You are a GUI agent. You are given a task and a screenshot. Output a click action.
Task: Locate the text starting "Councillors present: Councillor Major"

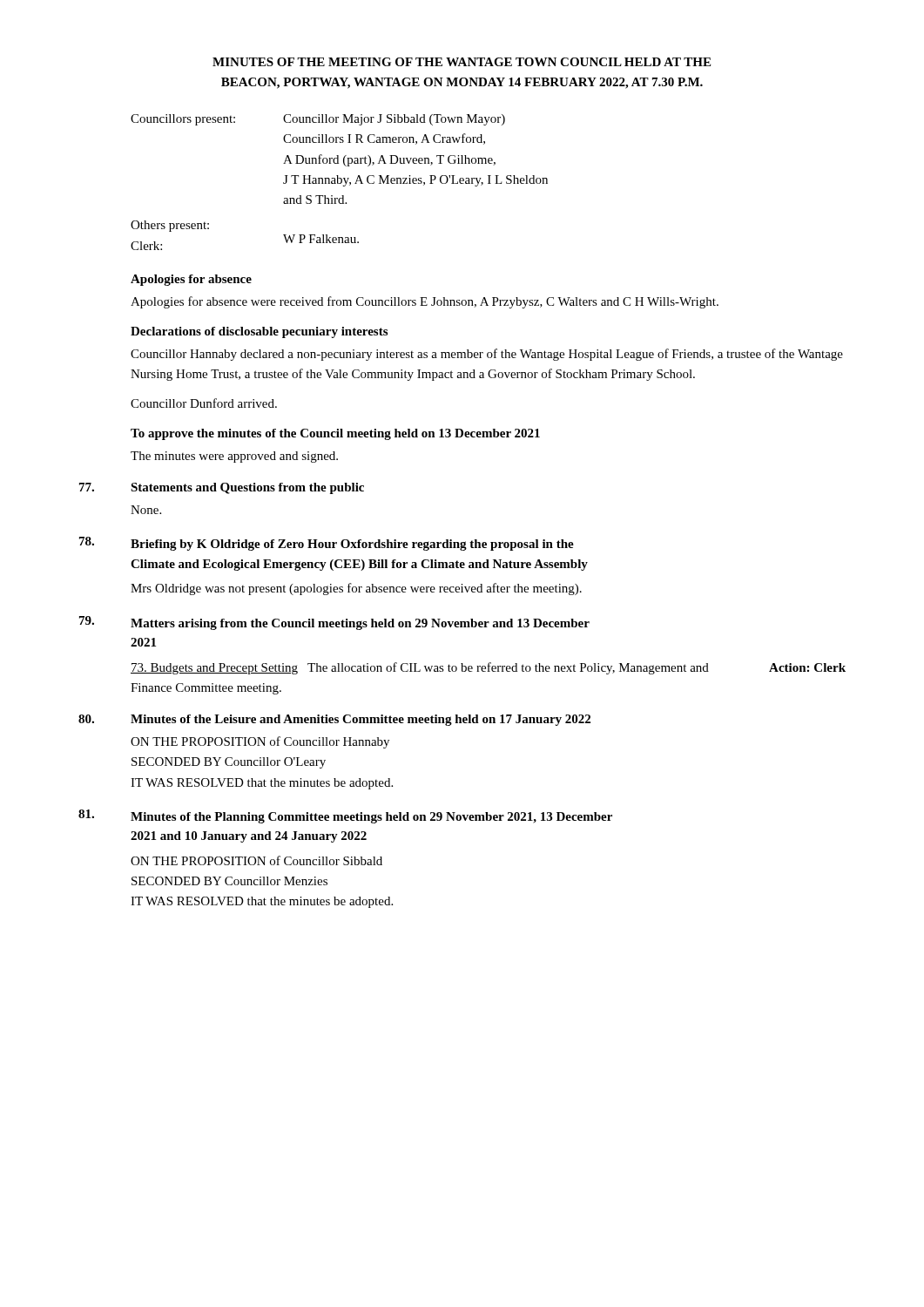click(488, 182)
